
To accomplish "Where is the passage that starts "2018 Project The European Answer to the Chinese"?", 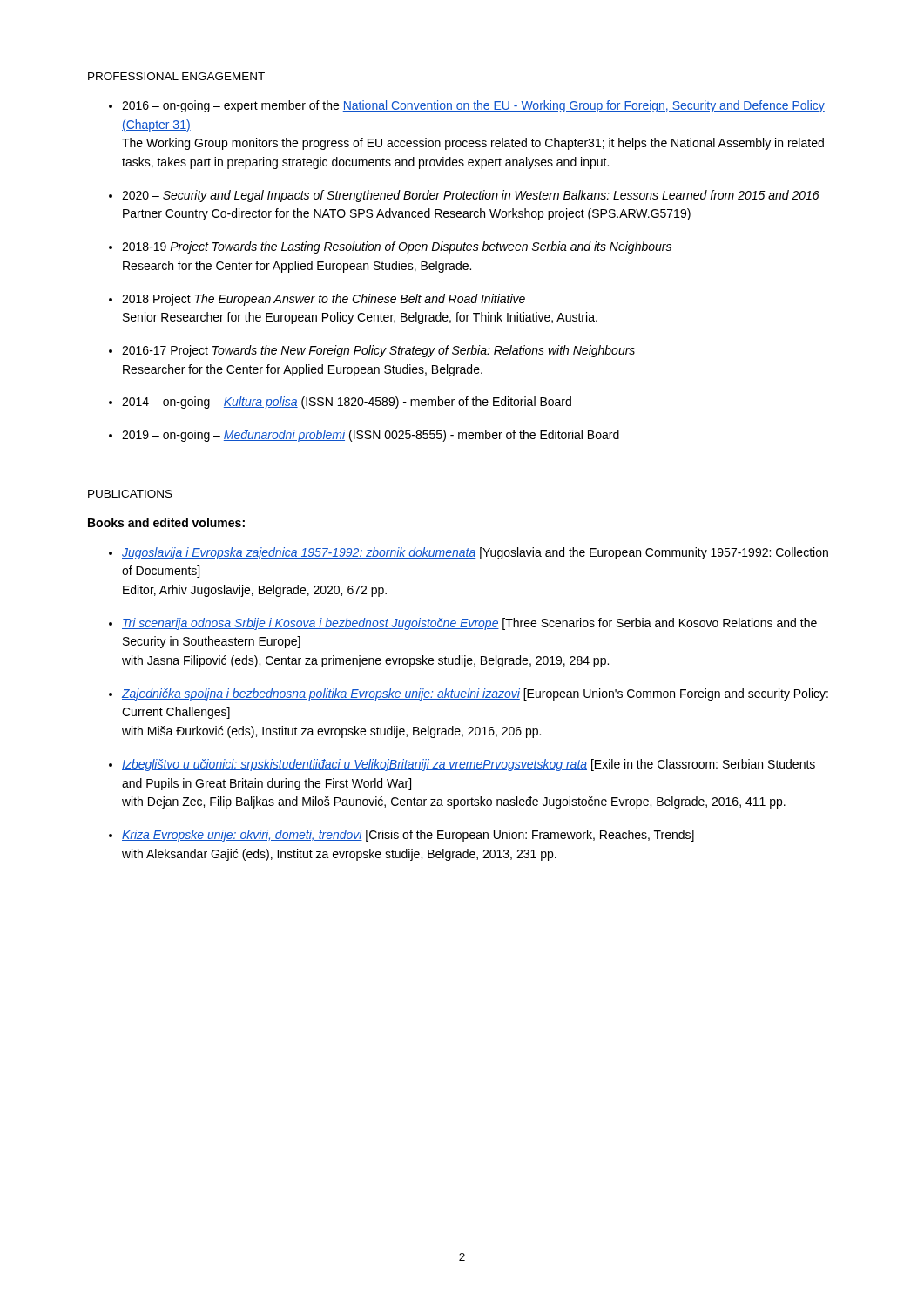I will coord(360,308).
